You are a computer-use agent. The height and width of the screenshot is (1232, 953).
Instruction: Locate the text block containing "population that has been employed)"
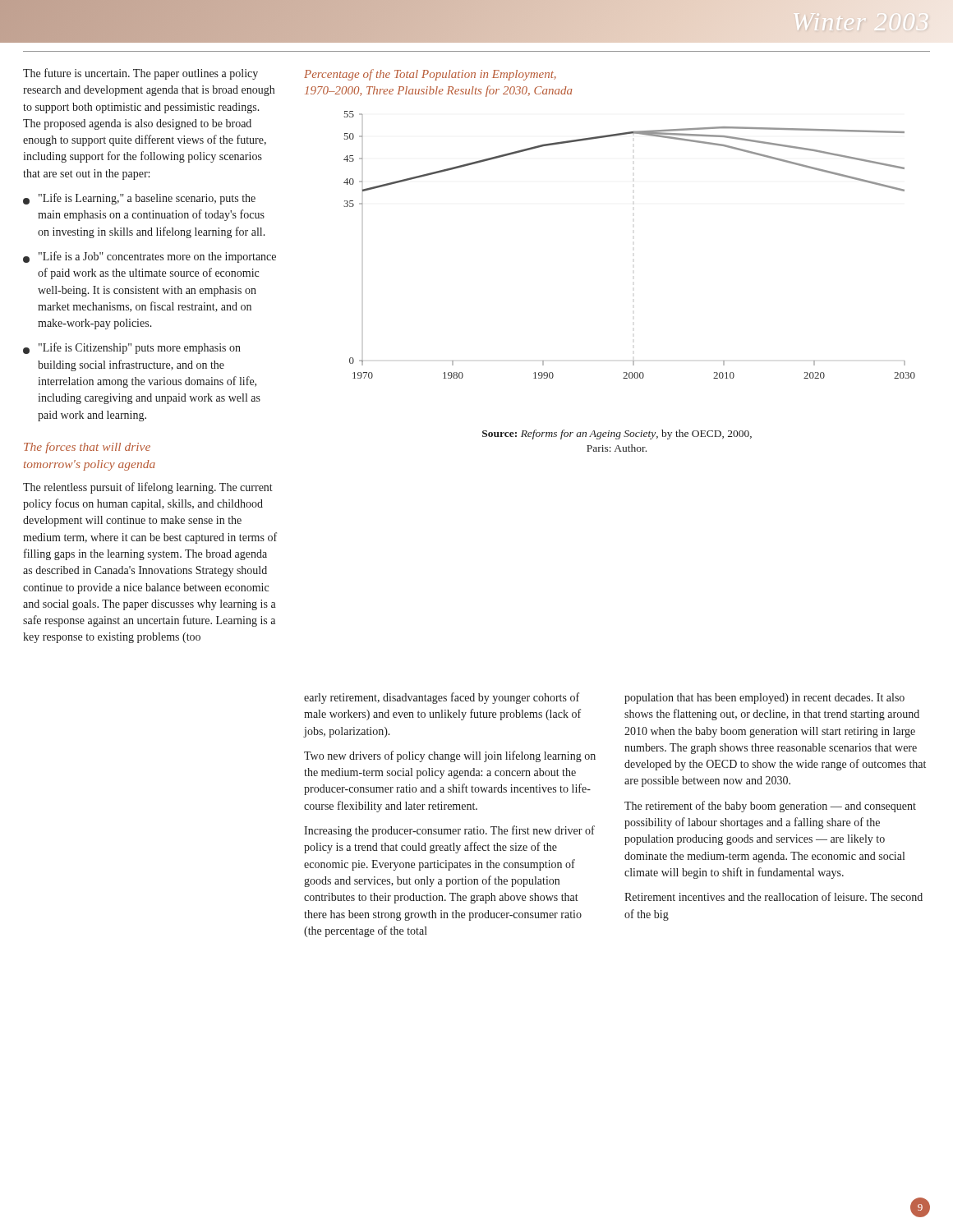pos(777,806)
